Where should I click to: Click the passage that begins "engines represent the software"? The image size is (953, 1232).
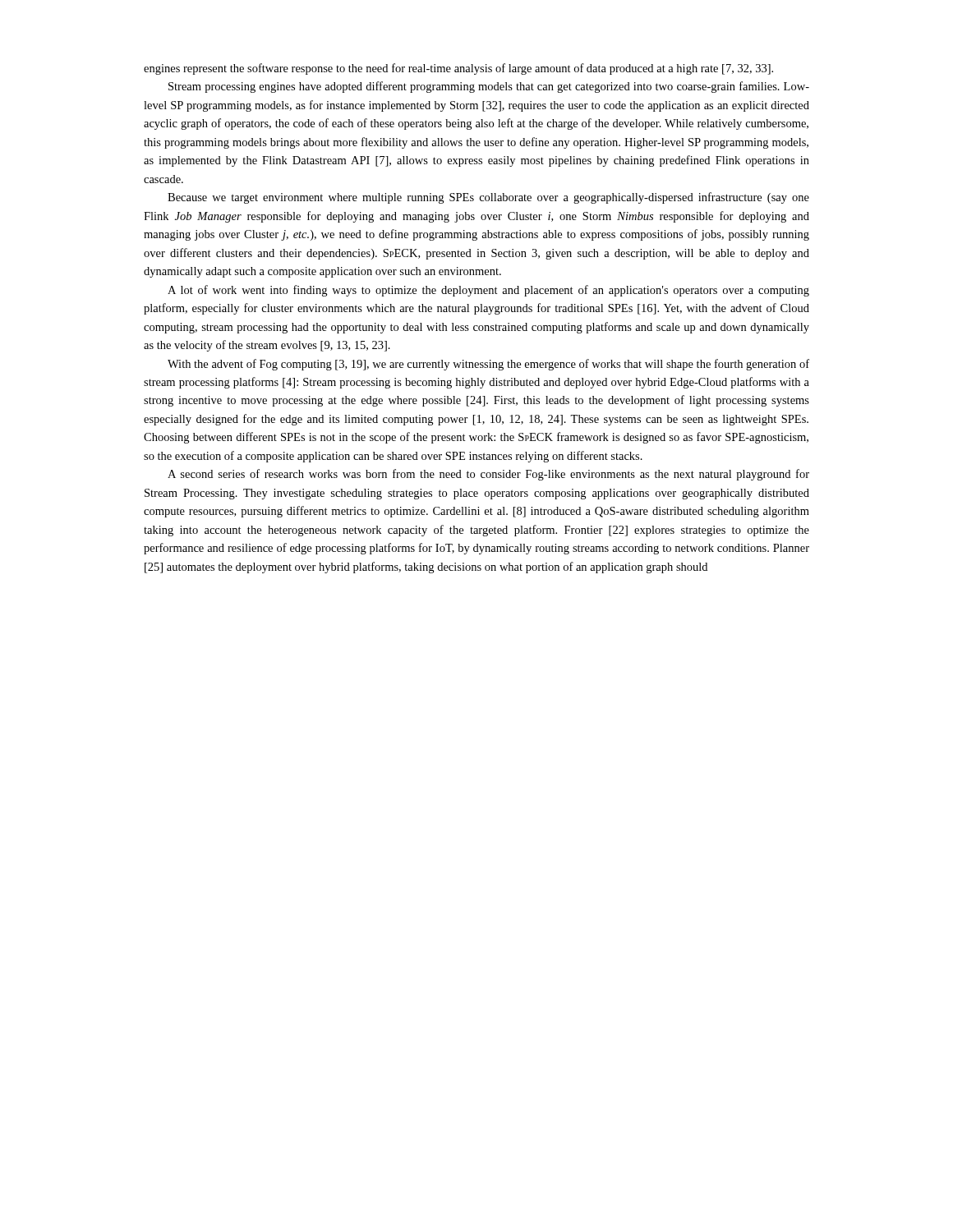point(476,317)
